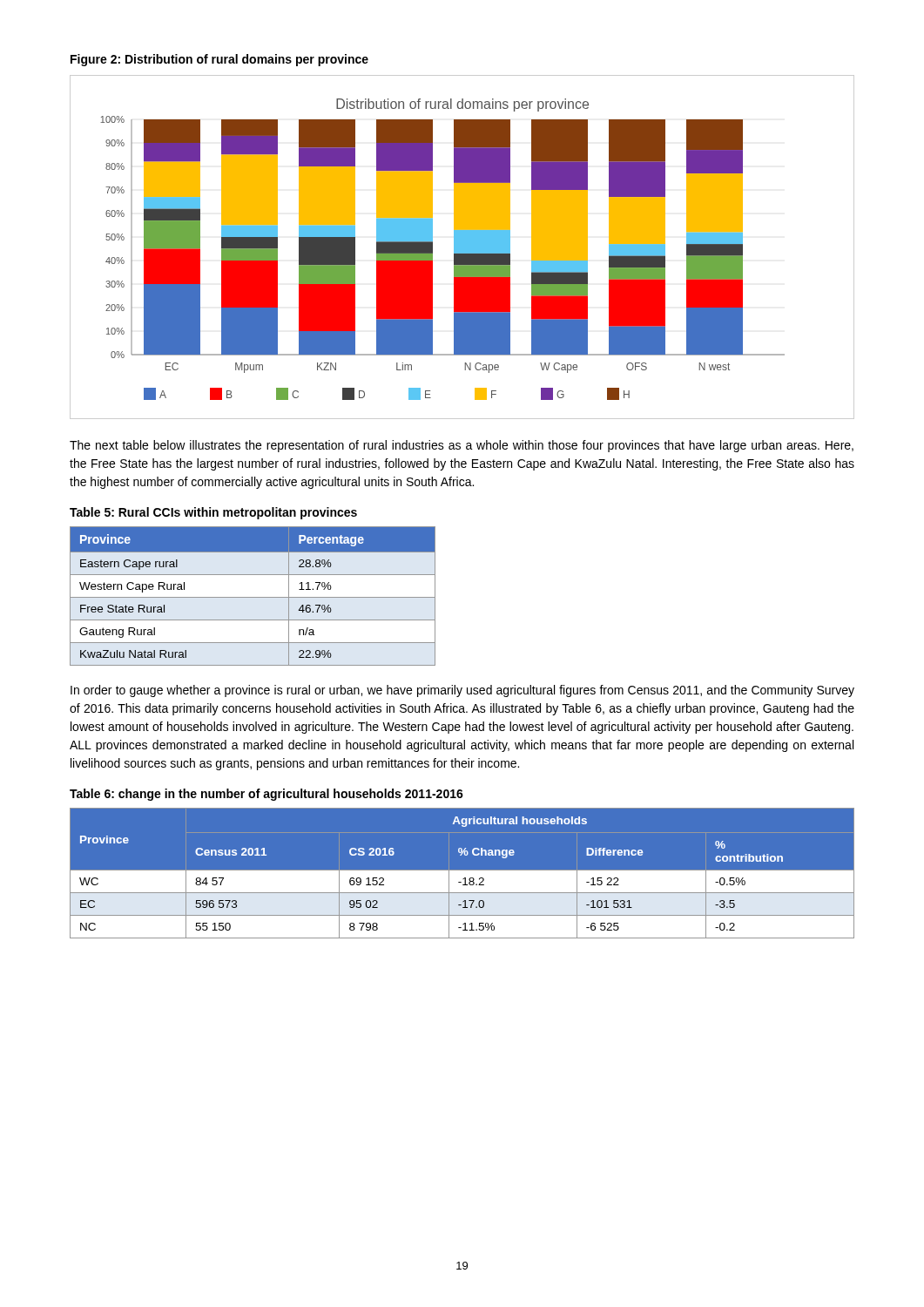924x1307 pixels.
Task: Select the table that reads "Free State Rural"
Action: tap(462, 596)
